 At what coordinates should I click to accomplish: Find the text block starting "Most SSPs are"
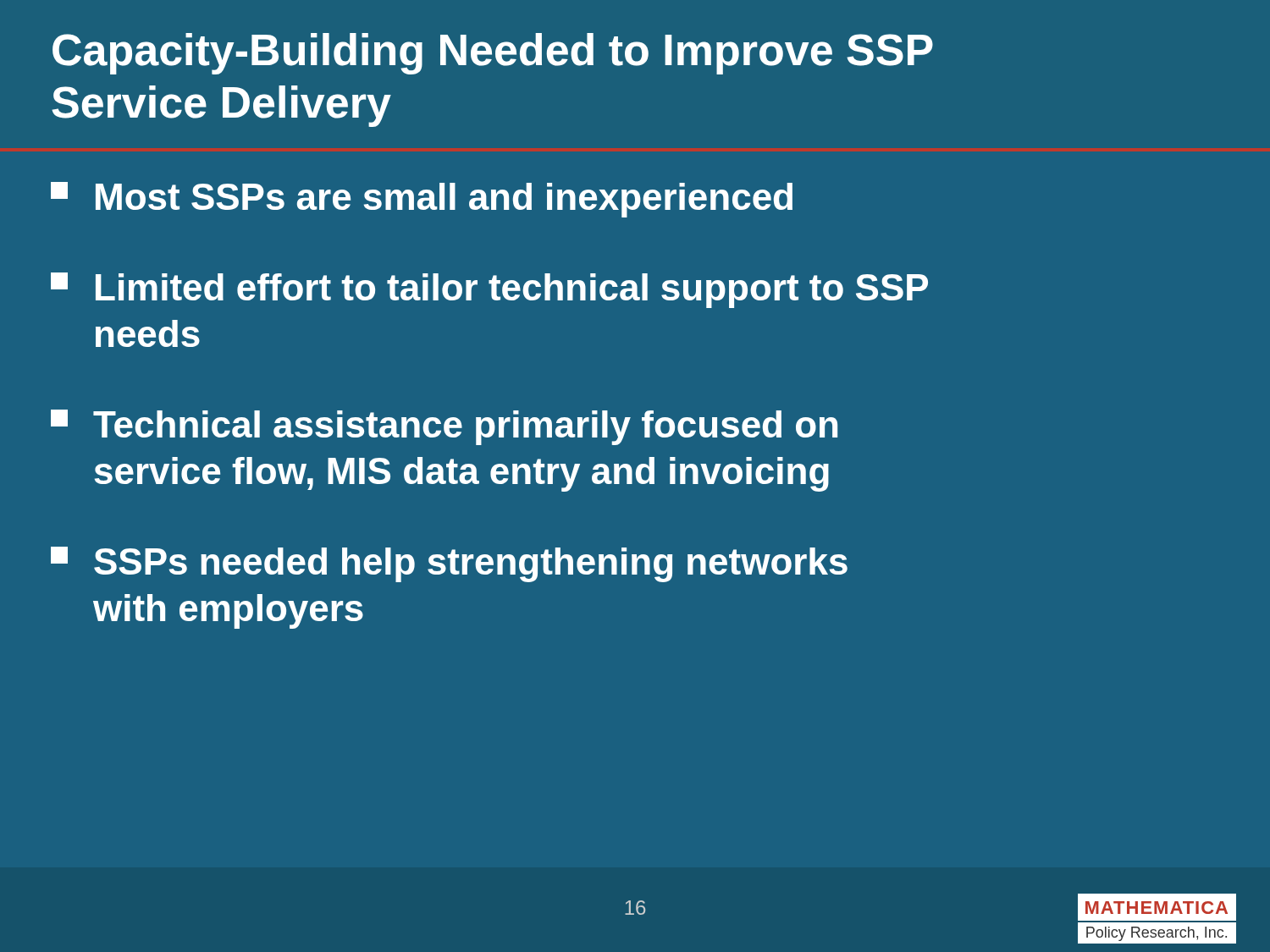(423, 197)
